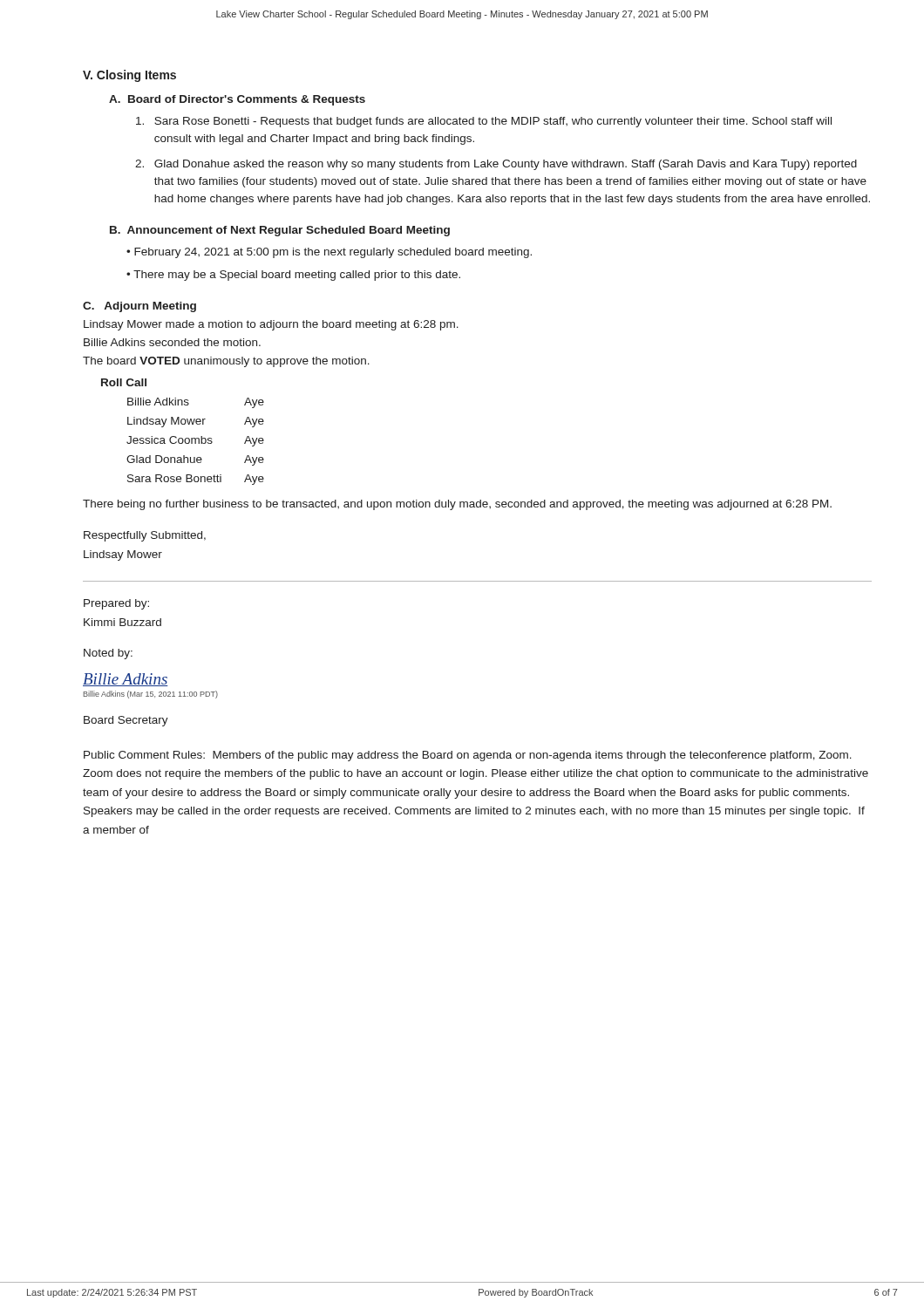Click on the list item that reads "February 24, 2021 at 5:00 pm"

[x=333, y=252]
